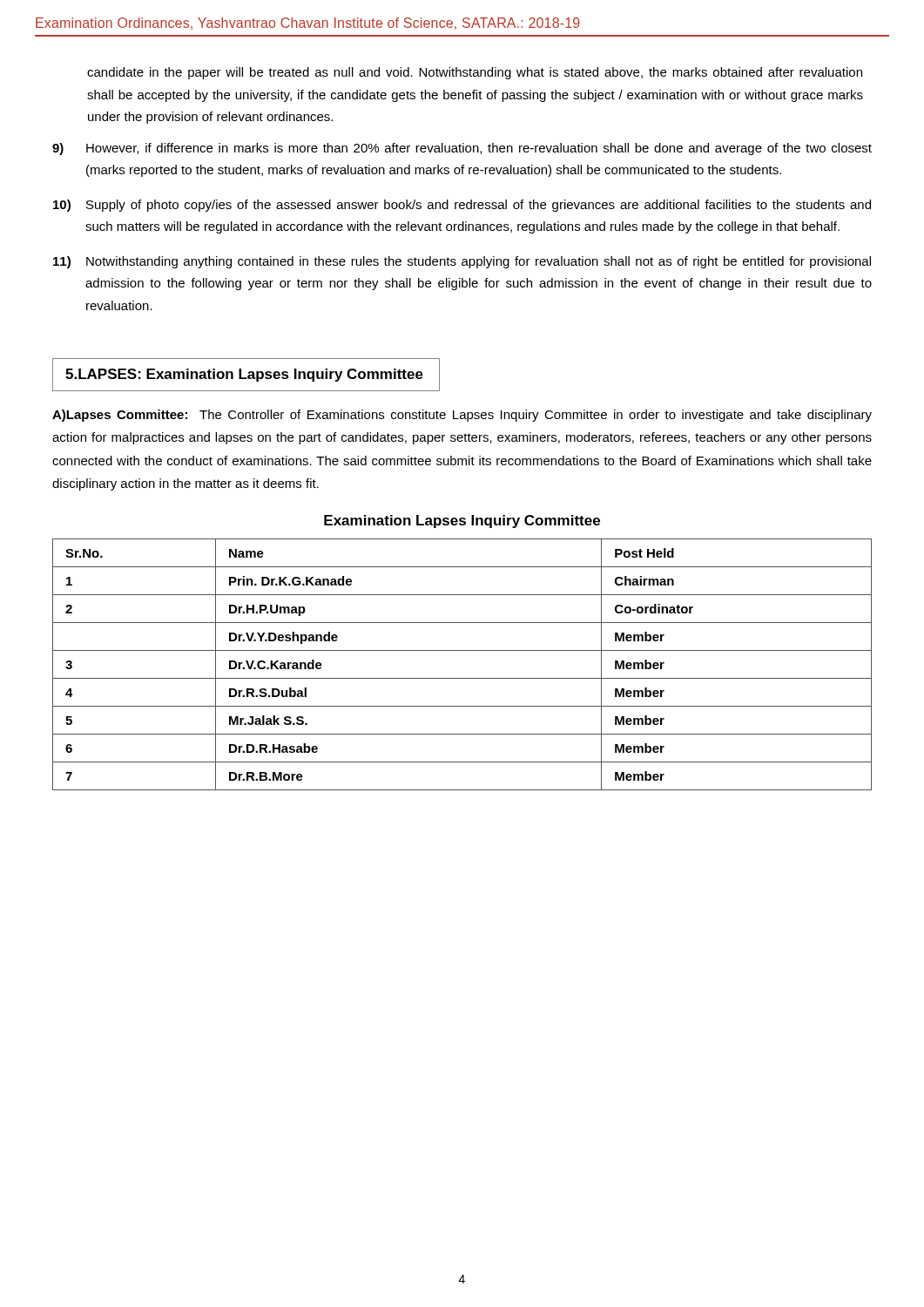924x1307 pixels.
Task: Point to the block starting "Examination Lapses Inquiry Committee"
Action: [x=462, y=521]
